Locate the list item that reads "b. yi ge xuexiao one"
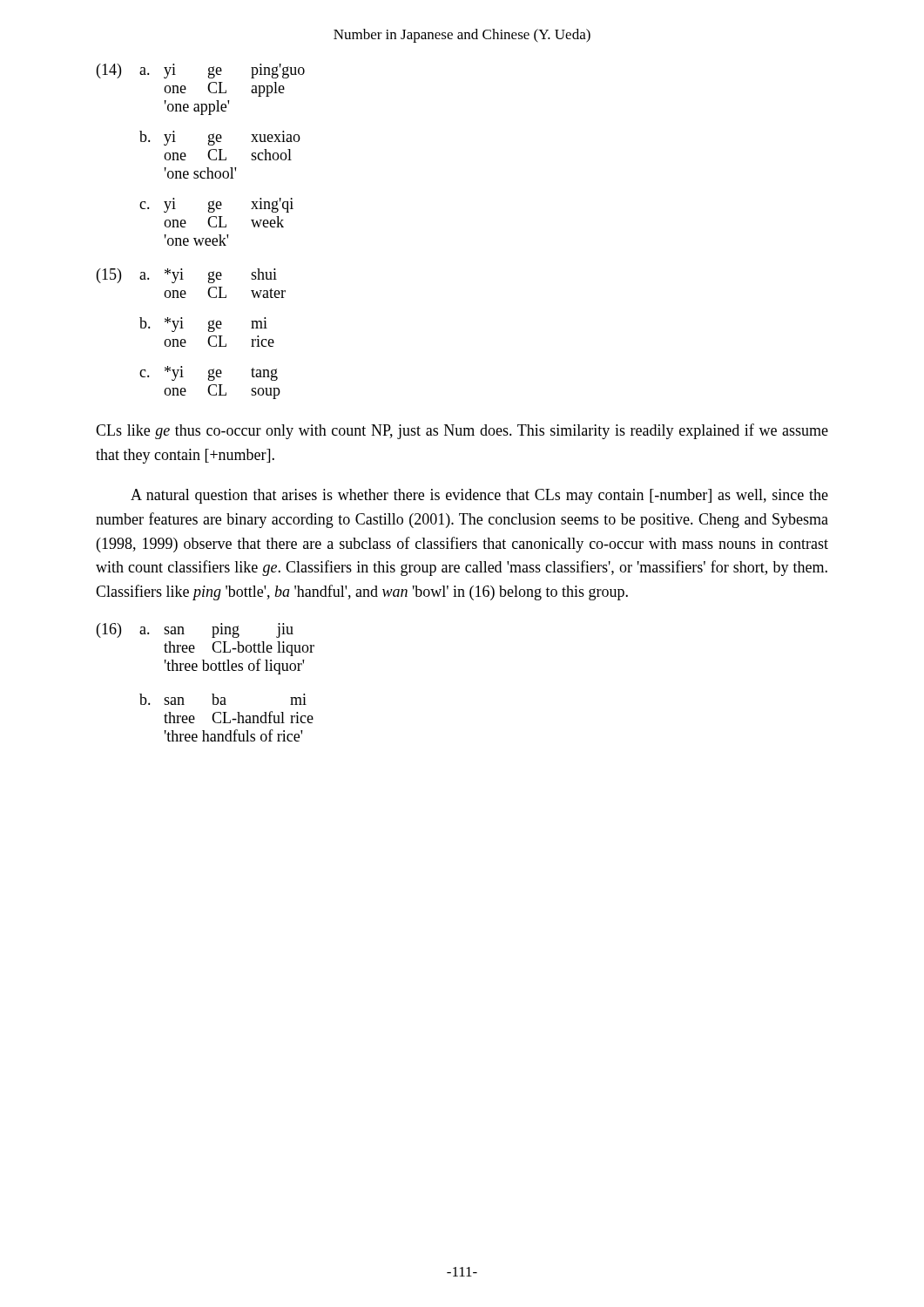Viewport: 924px width, 1307px height. pyautogui.click(x=230, y=146)
